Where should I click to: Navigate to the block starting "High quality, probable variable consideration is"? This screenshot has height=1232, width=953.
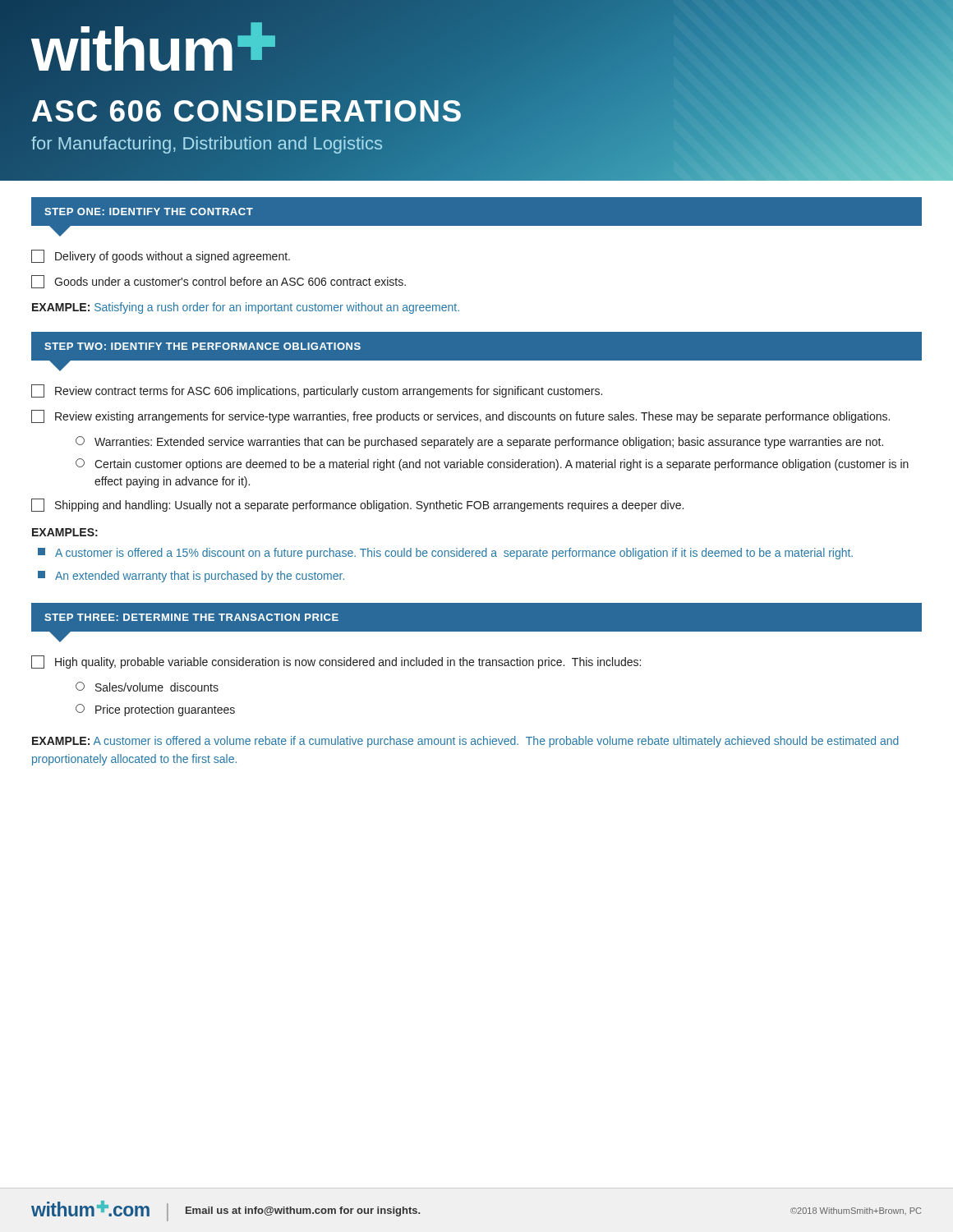pyautogui.click(x=337, y=662)
